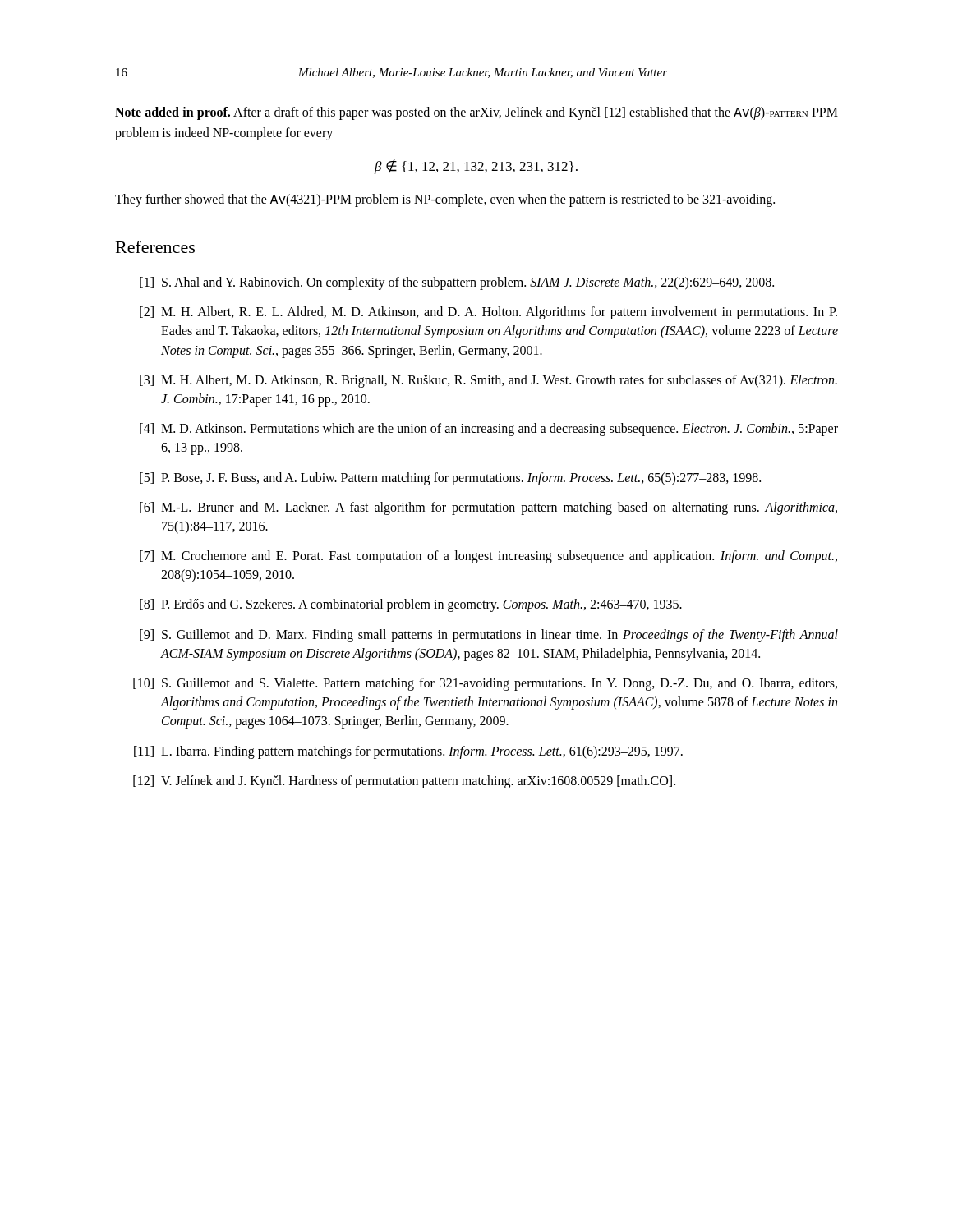Locate the passage starting "[4] M. D. Atkinson. Permutations which"

click(476, 438)
